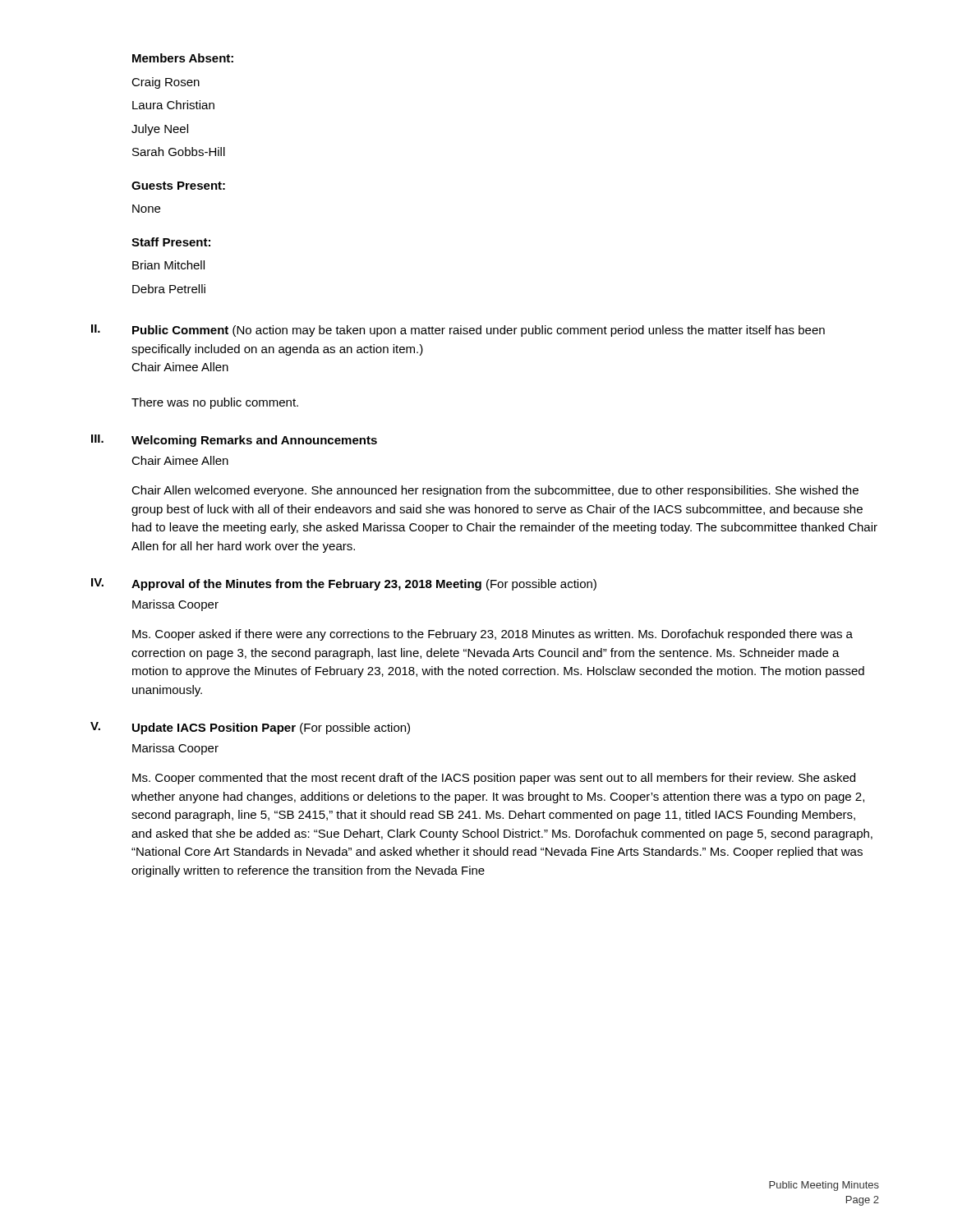This screenshot has width=953, height=1232.
Task: Locate the text starting "Welcoming Remarks and Announcements"
Action: pyautogui.click(x=254, y=440)
